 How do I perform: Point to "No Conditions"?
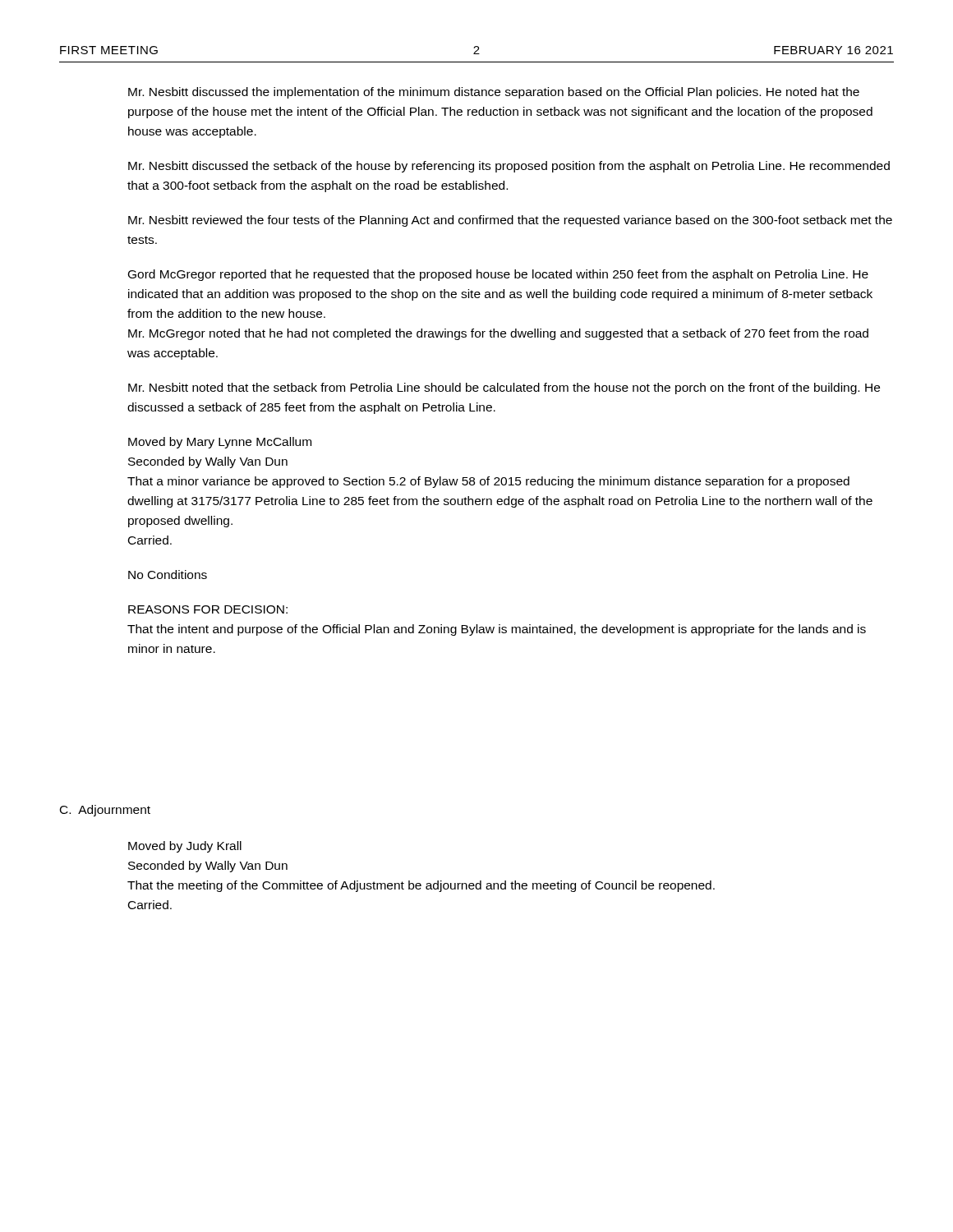[x=167, y=575]
